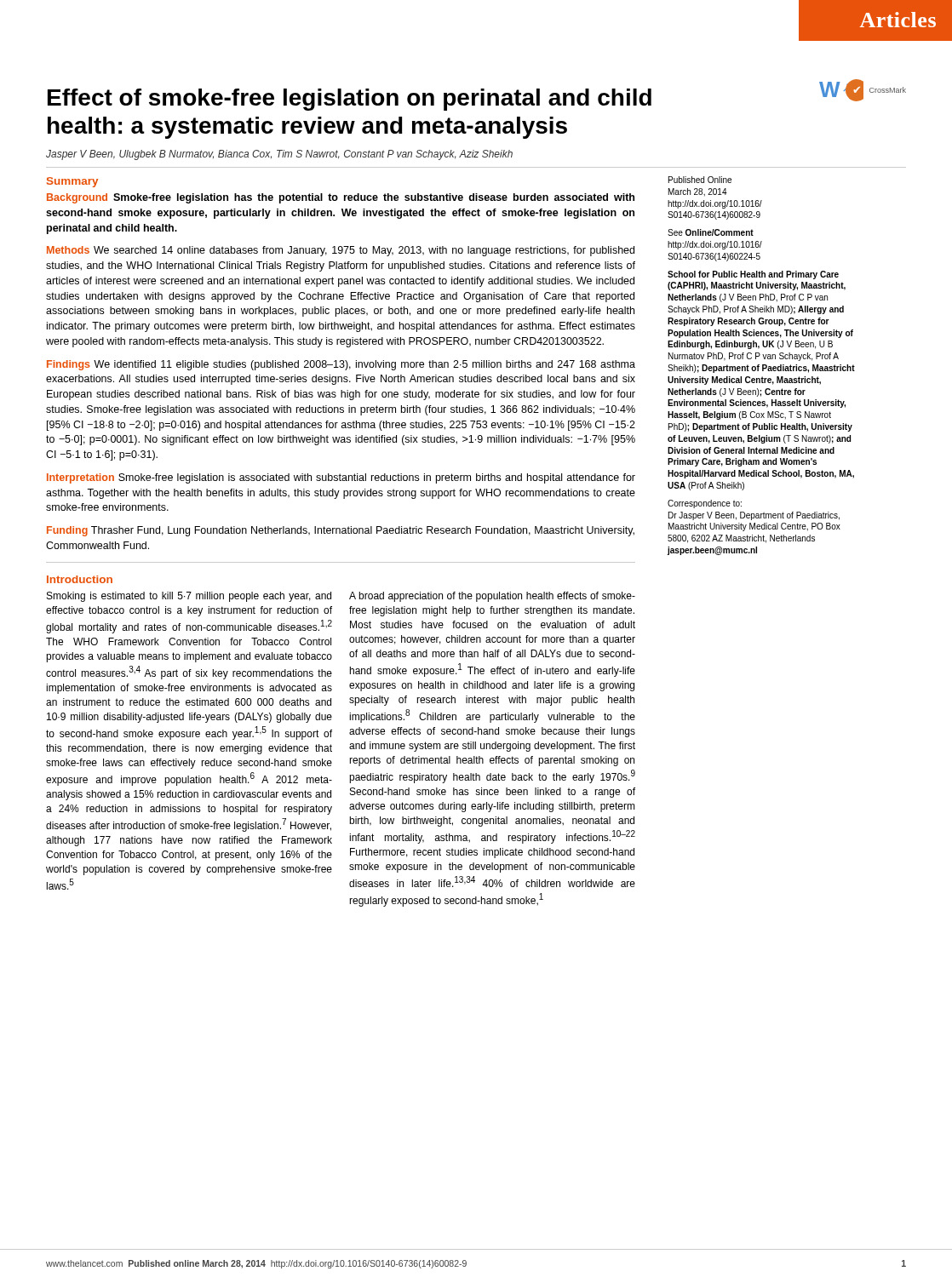Click on the region starting "A broad appreciation of"

click(492, 748)
